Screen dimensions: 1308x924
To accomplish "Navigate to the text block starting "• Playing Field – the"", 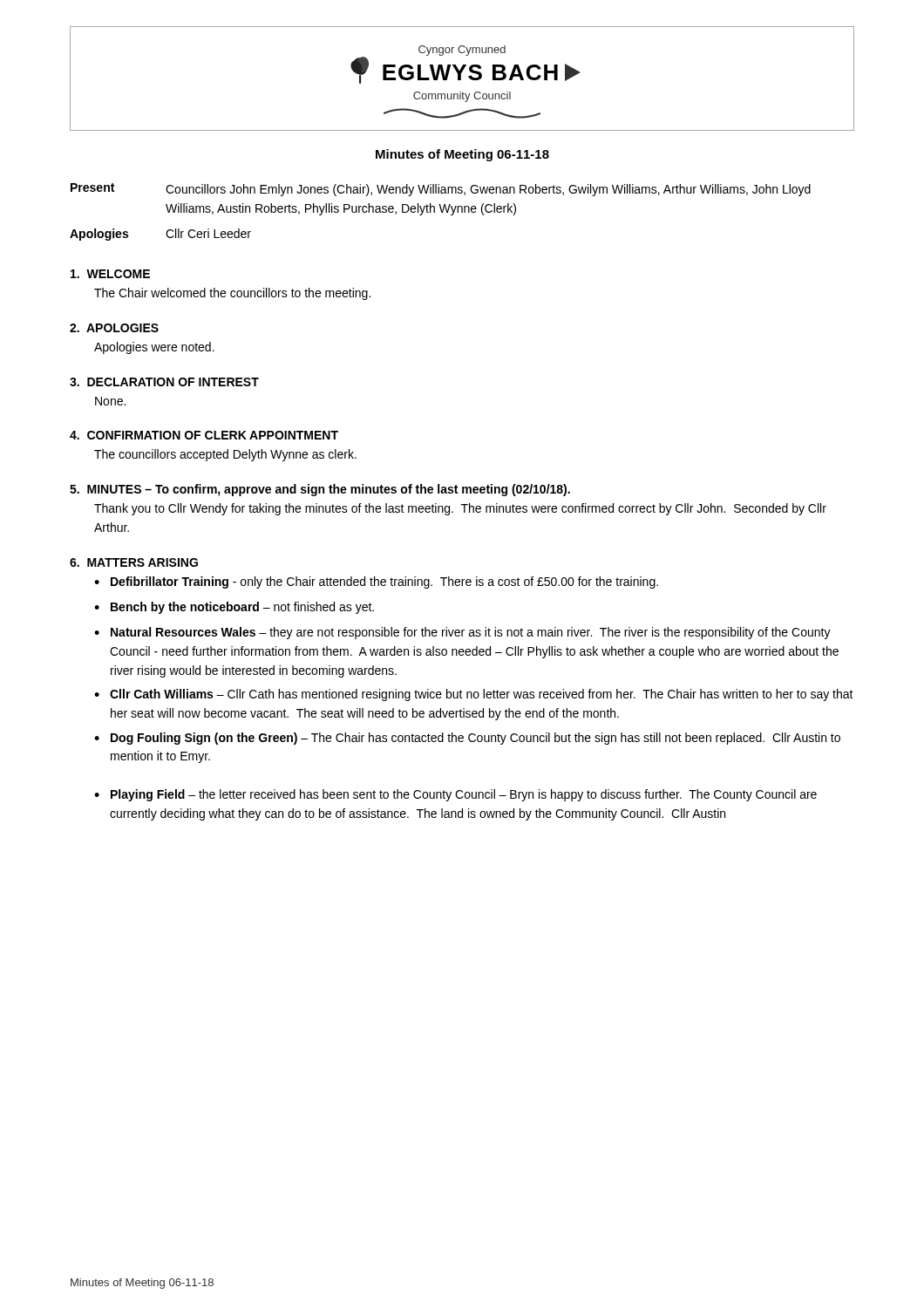I will coord(474,805).
